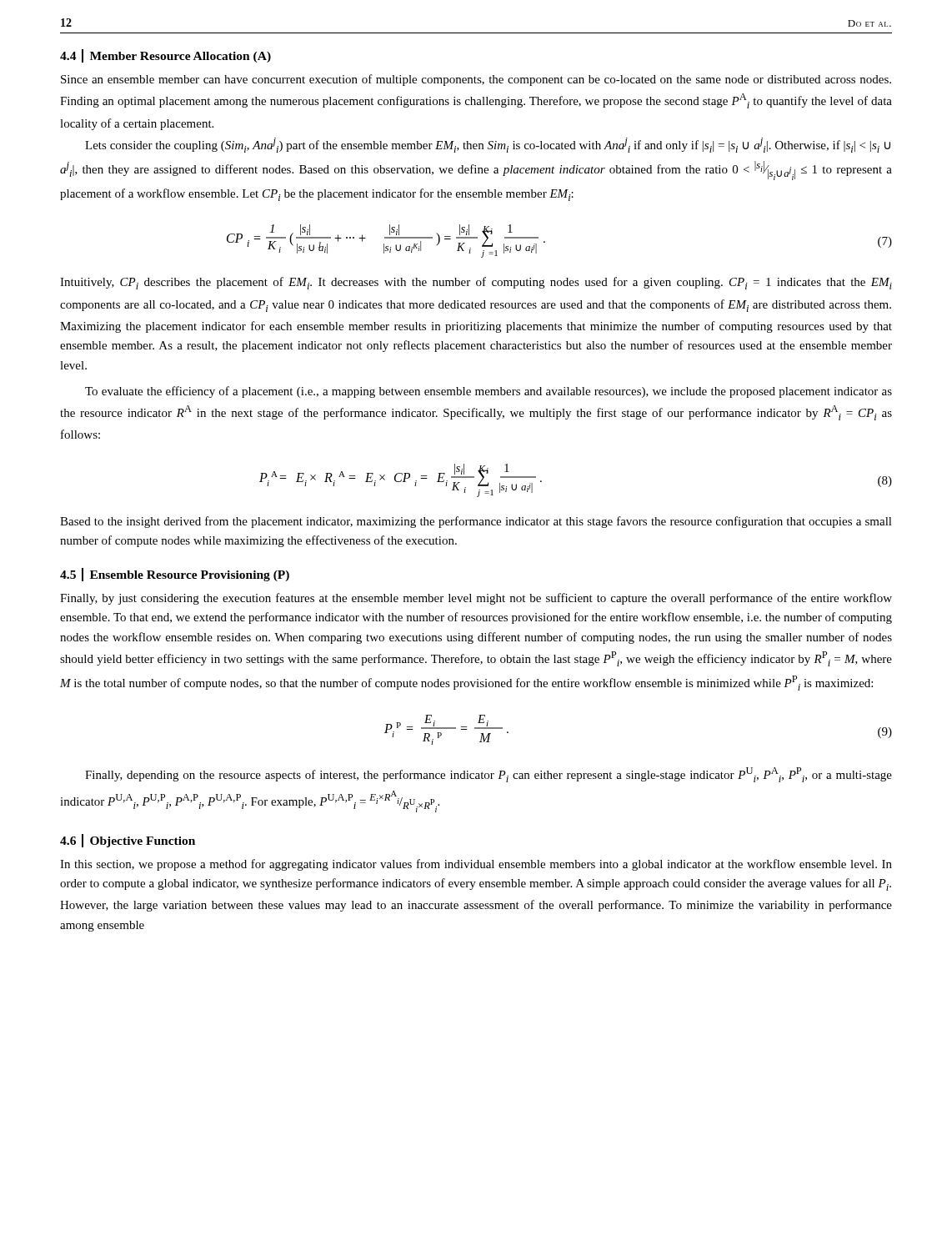This screenshot has height=1251, width=952.
Task: Point to the text starting "To evaluate the efficiency of"
Action: click(476, 413)
